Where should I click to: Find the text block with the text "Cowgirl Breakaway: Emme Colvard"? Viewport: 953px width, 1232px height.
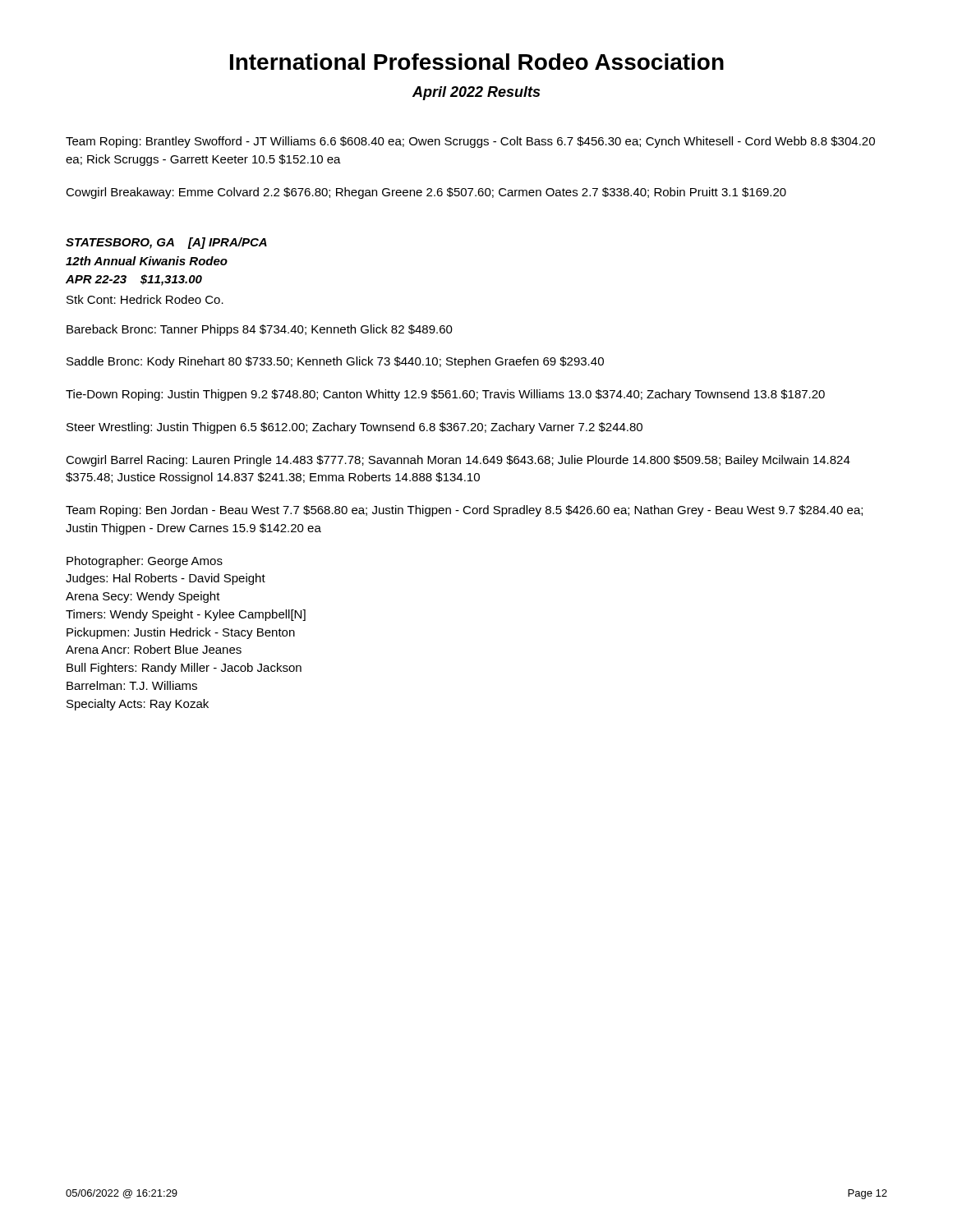[426, 191]
